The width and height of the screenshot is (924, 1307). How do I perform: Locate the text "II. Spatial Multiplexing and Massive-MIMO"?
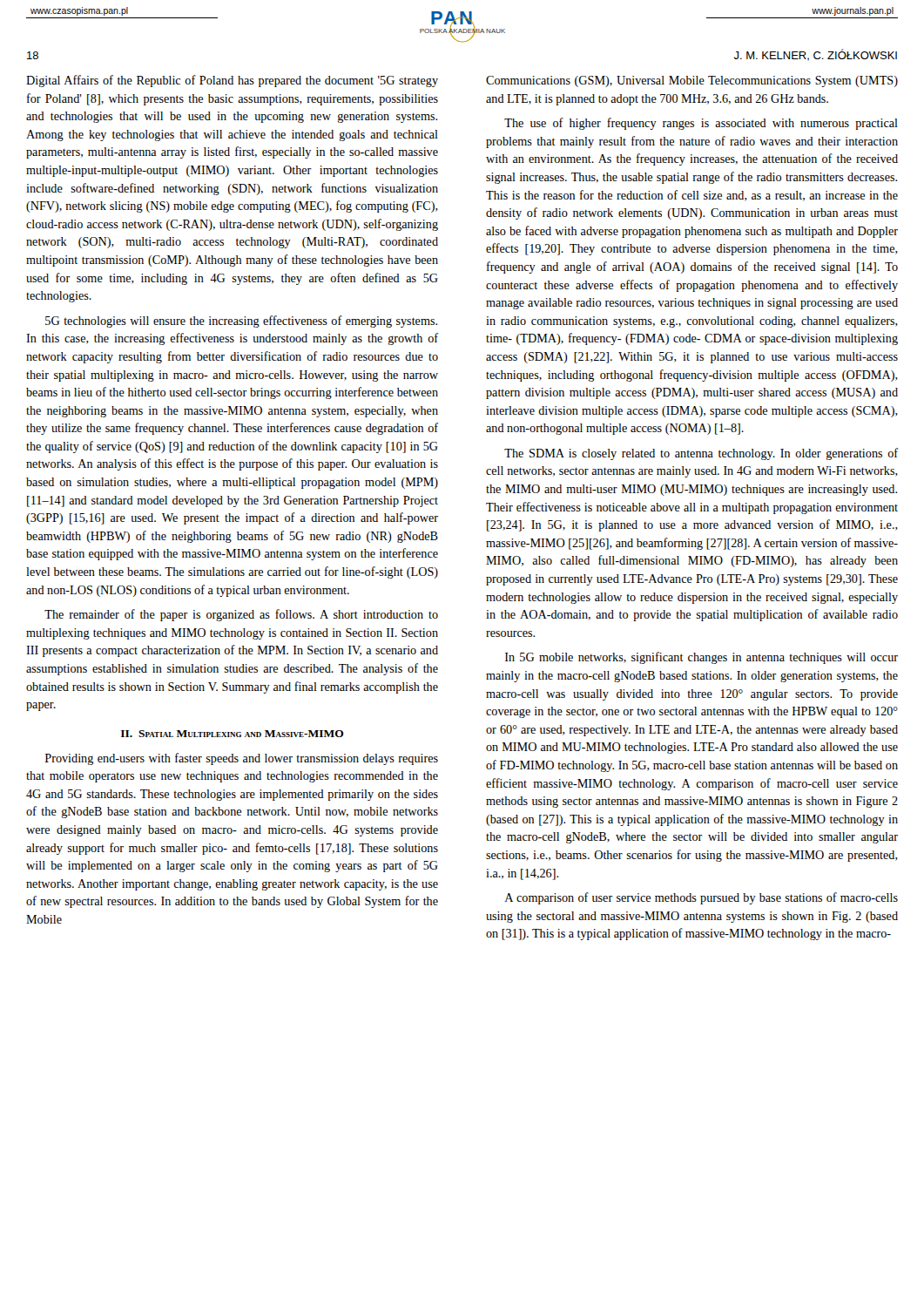pyautogui.click(x=232, y=733)
